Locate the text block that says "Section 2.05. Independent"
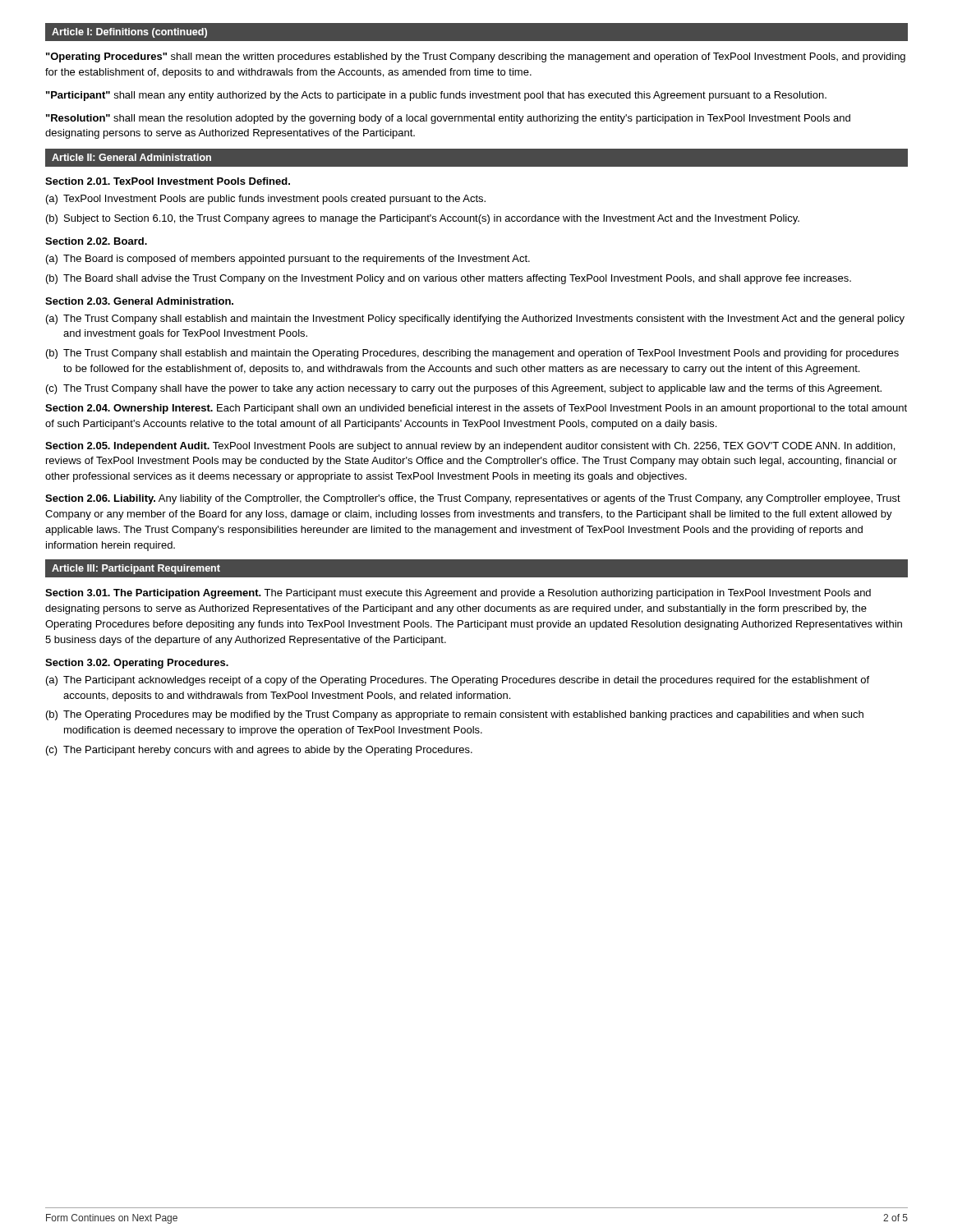 click(x=471, y=461)
